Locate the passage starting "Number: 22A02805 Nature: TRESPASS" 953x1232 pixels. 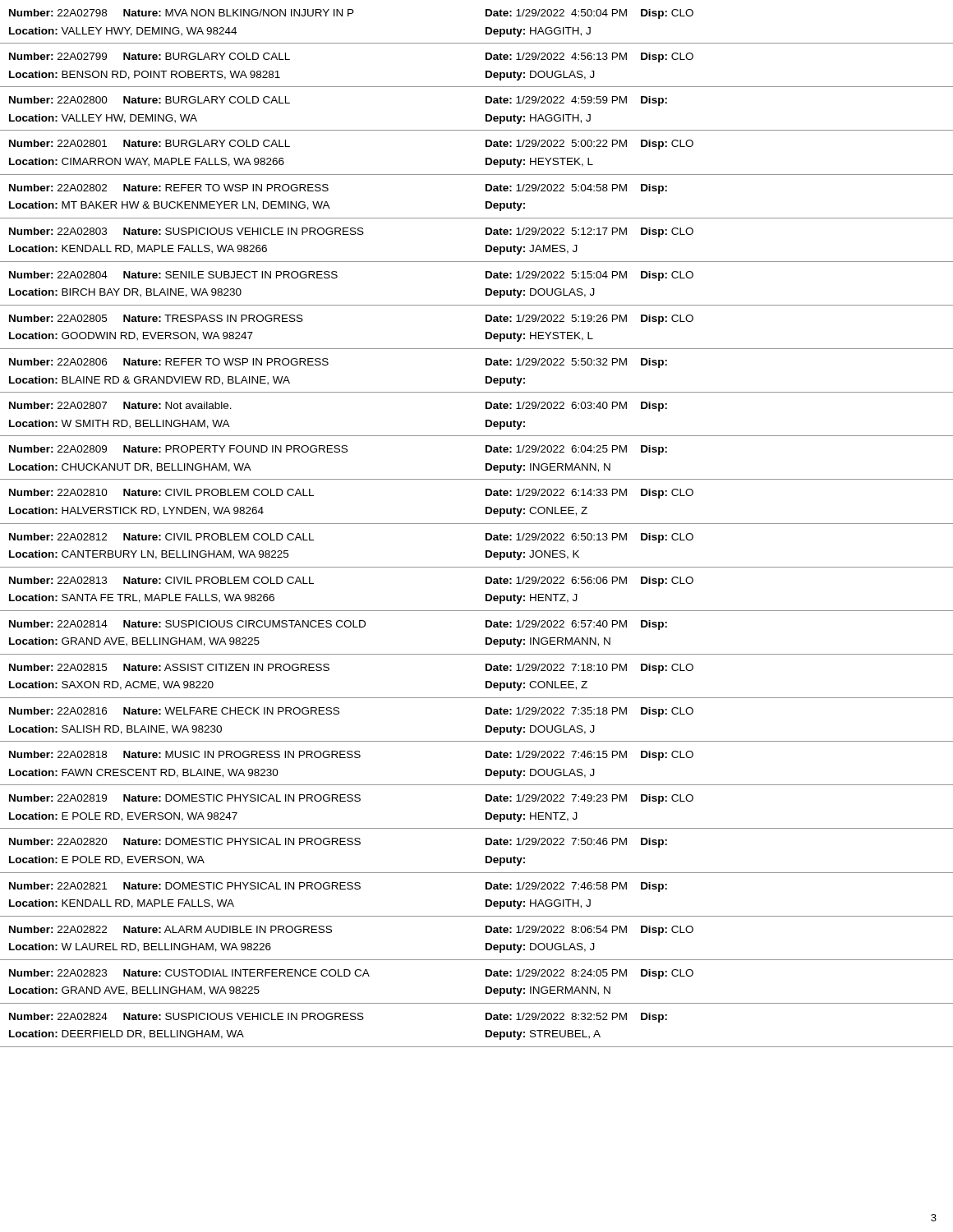coord(476,327)
